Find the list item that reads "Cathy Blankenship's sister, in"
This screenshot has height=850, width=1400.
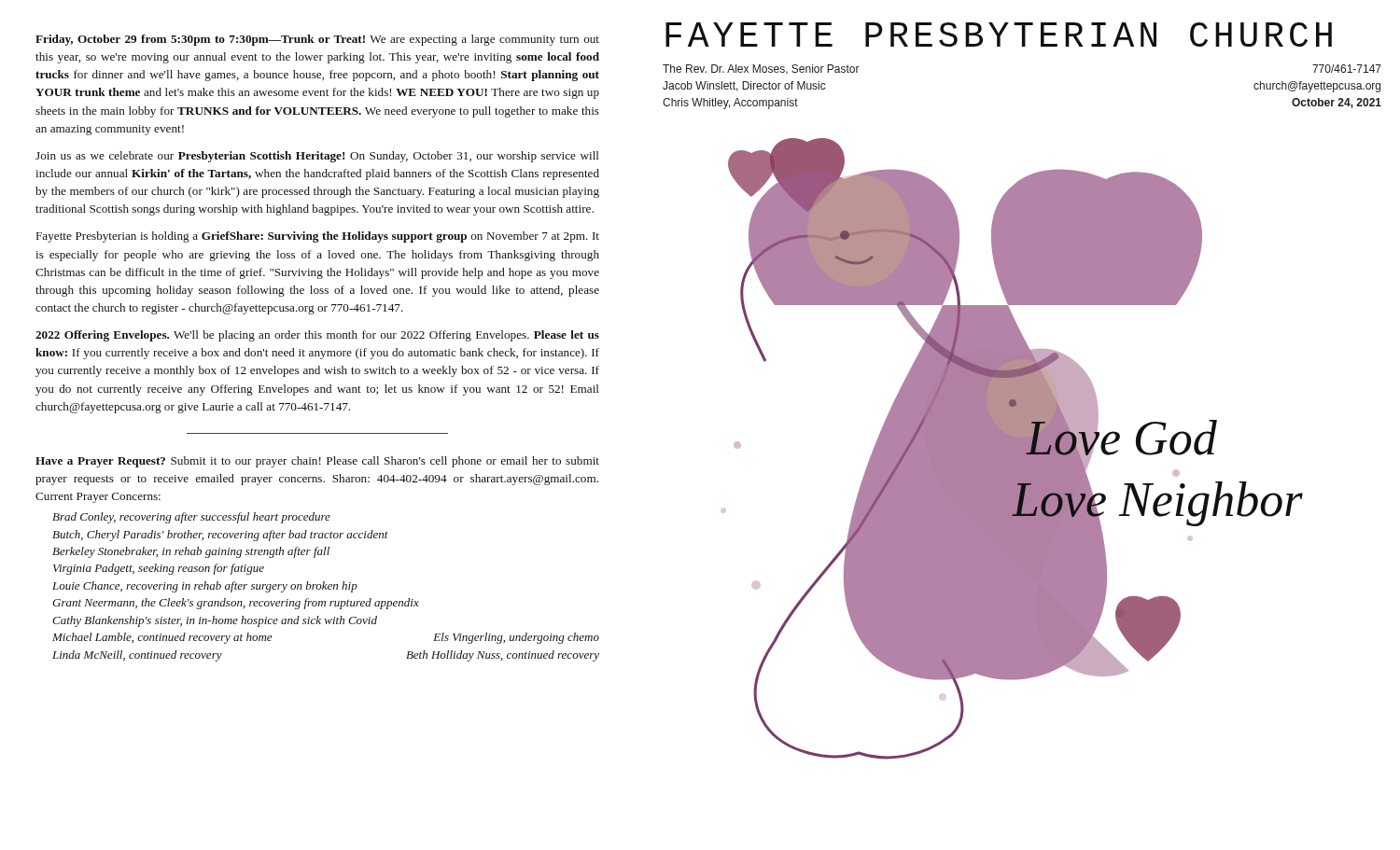tap(215, 620)
